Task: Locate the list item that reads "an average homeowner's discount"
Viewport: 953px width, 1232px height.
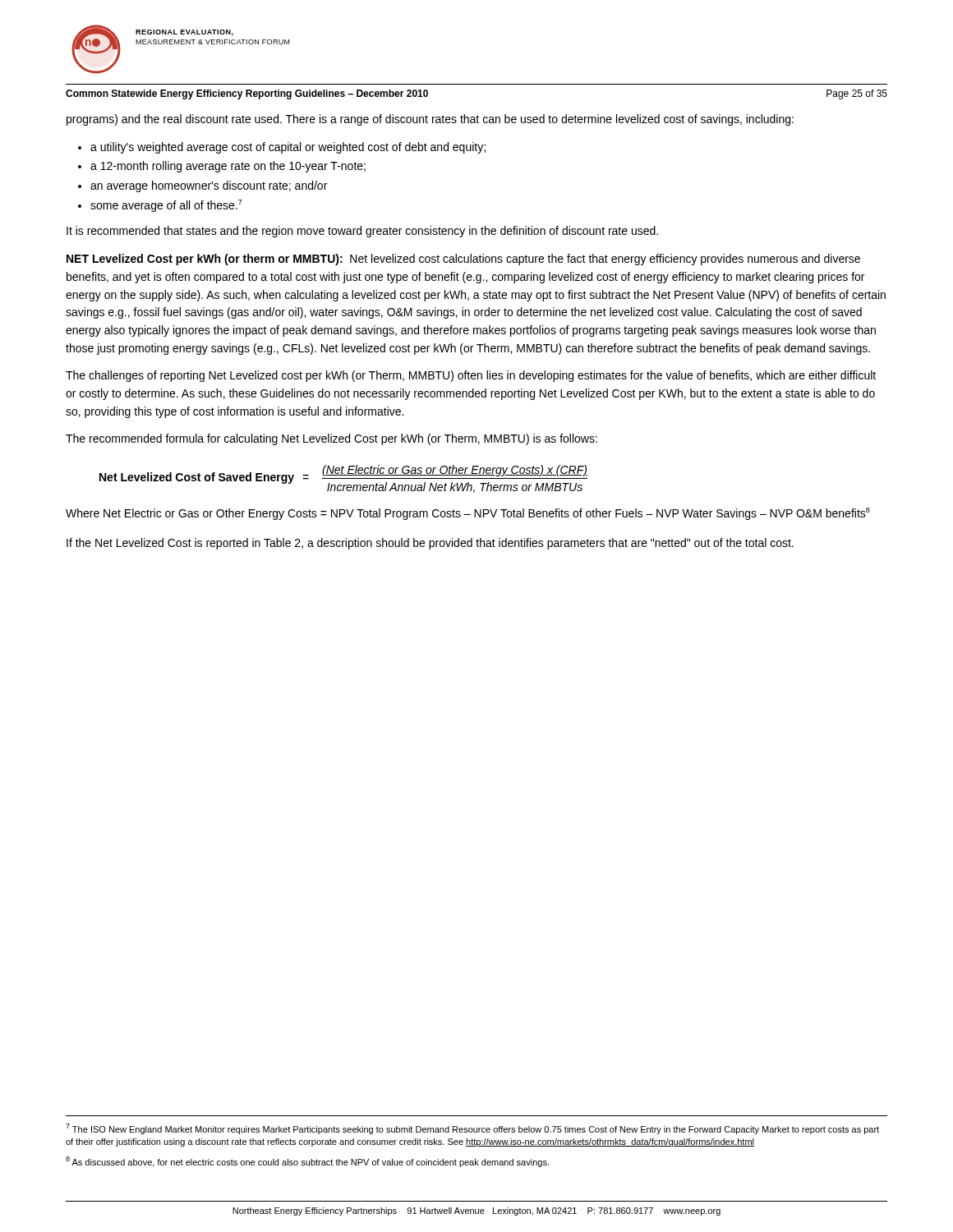Action: point(209,186)
